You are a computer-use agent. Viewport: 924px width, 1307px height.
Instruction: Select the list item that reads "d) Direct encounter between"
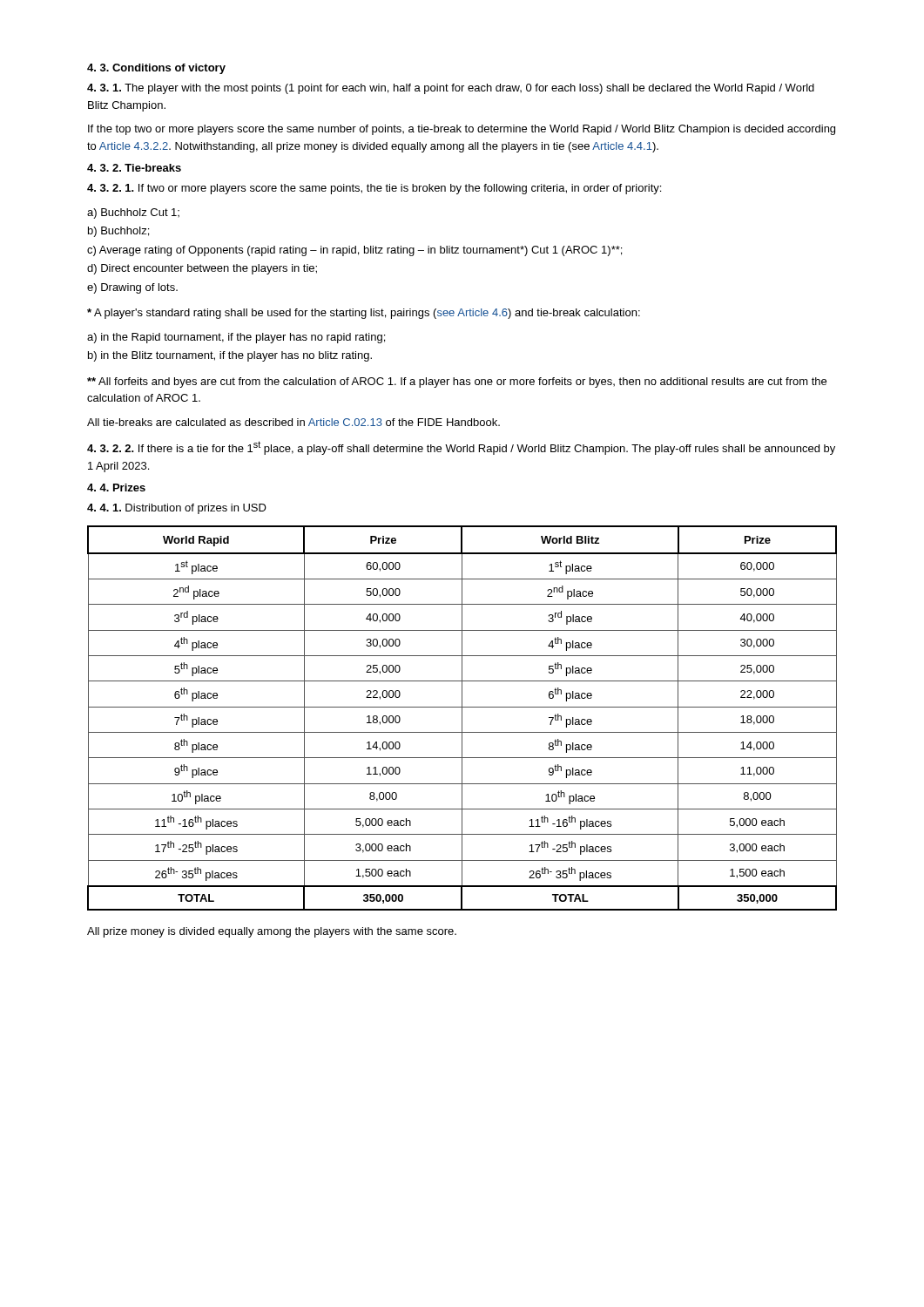(203, 268)
